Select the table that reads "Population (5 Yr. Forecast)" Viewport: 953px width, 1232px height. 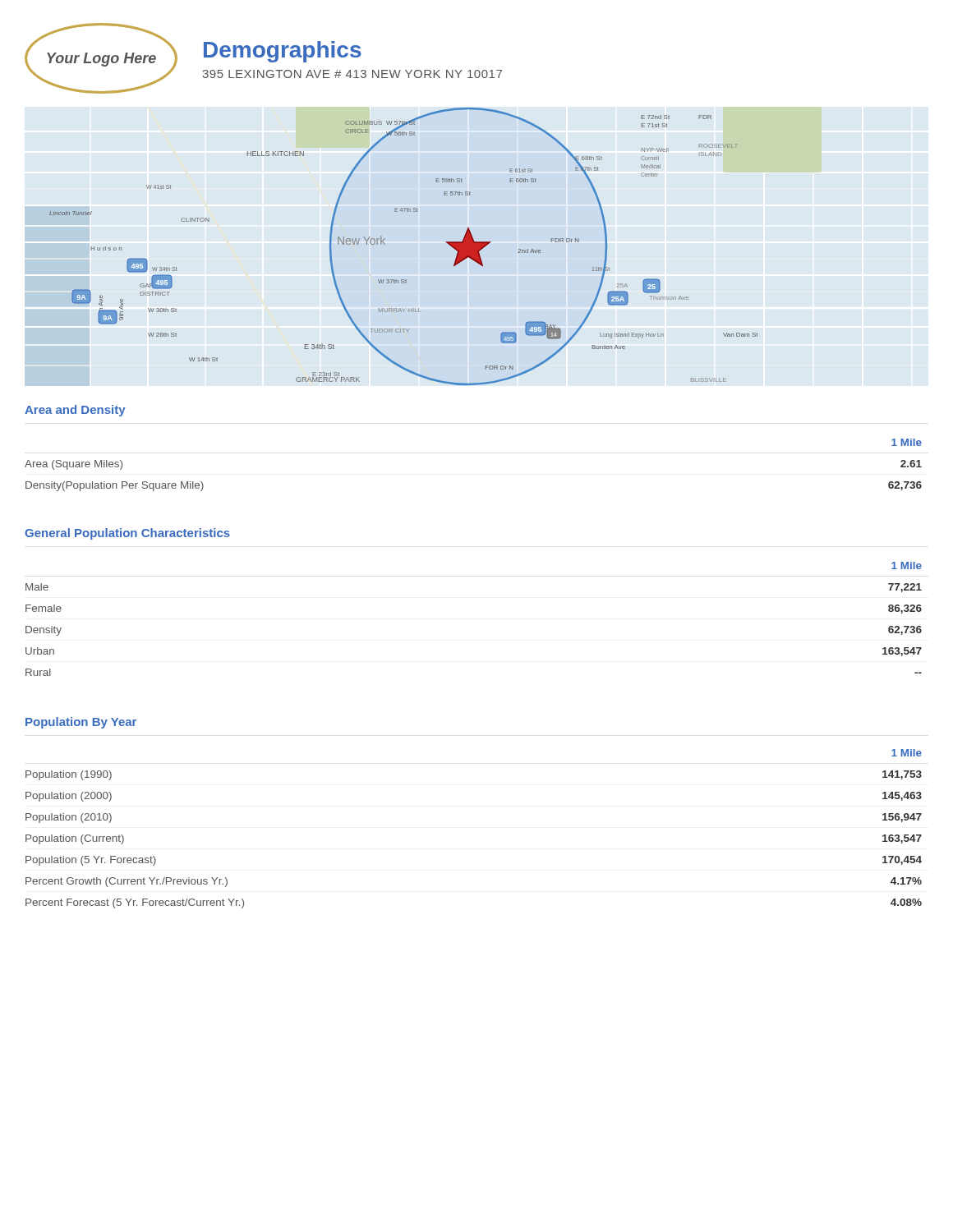(476, 828)
